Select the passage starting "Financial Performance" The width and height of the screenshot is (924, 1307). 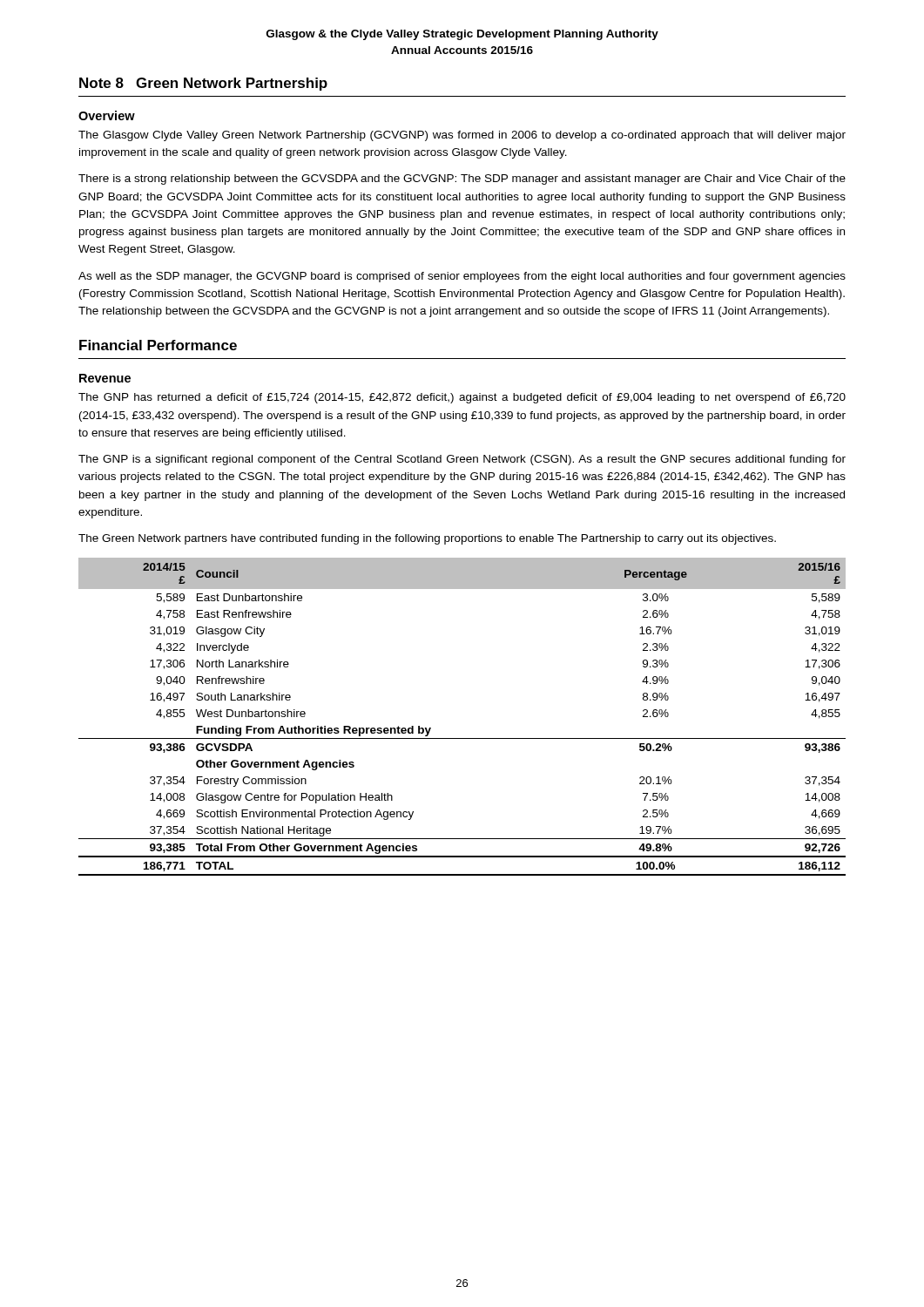pos(462,348)
